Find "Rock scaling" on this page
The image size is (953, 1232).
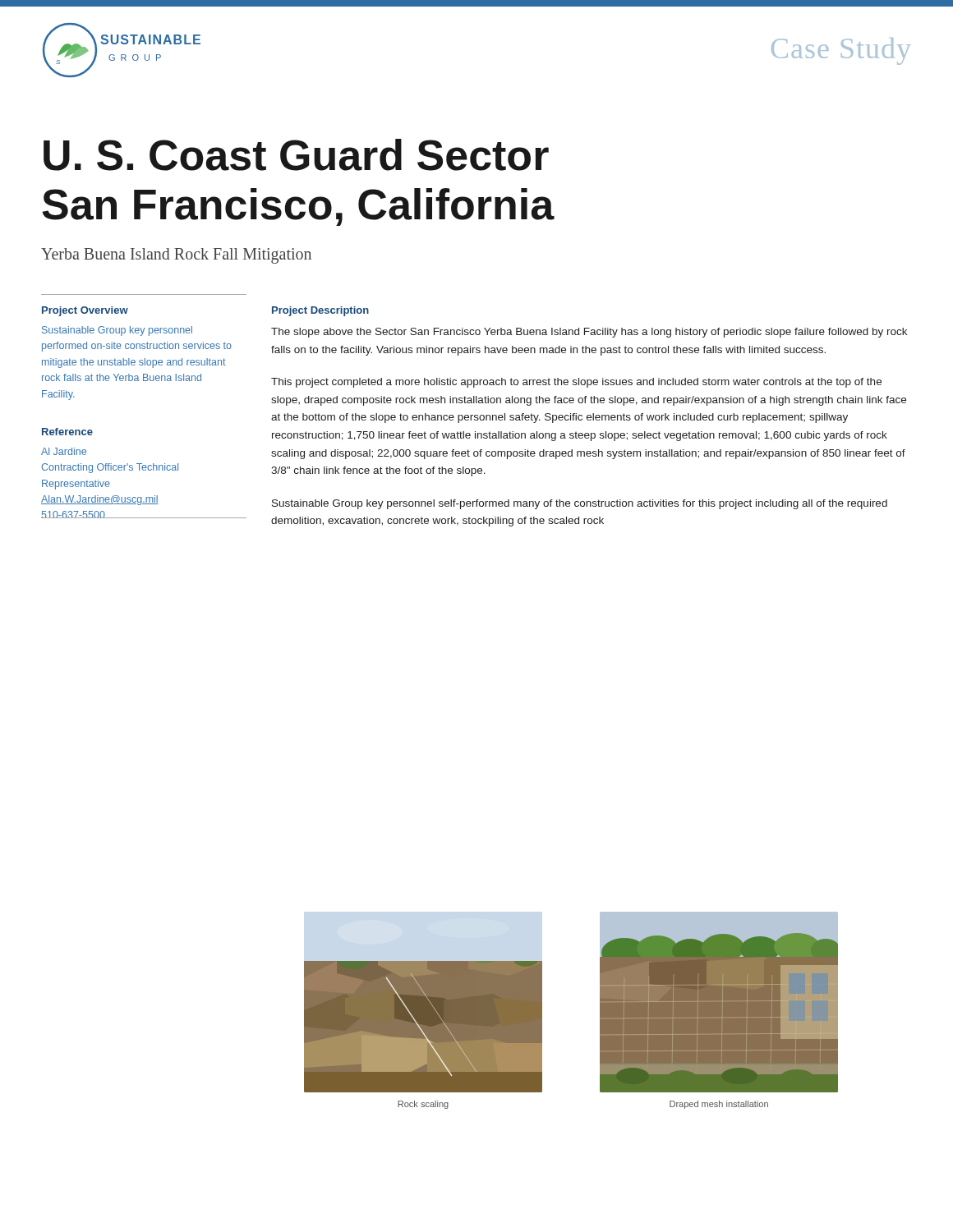423,1104
